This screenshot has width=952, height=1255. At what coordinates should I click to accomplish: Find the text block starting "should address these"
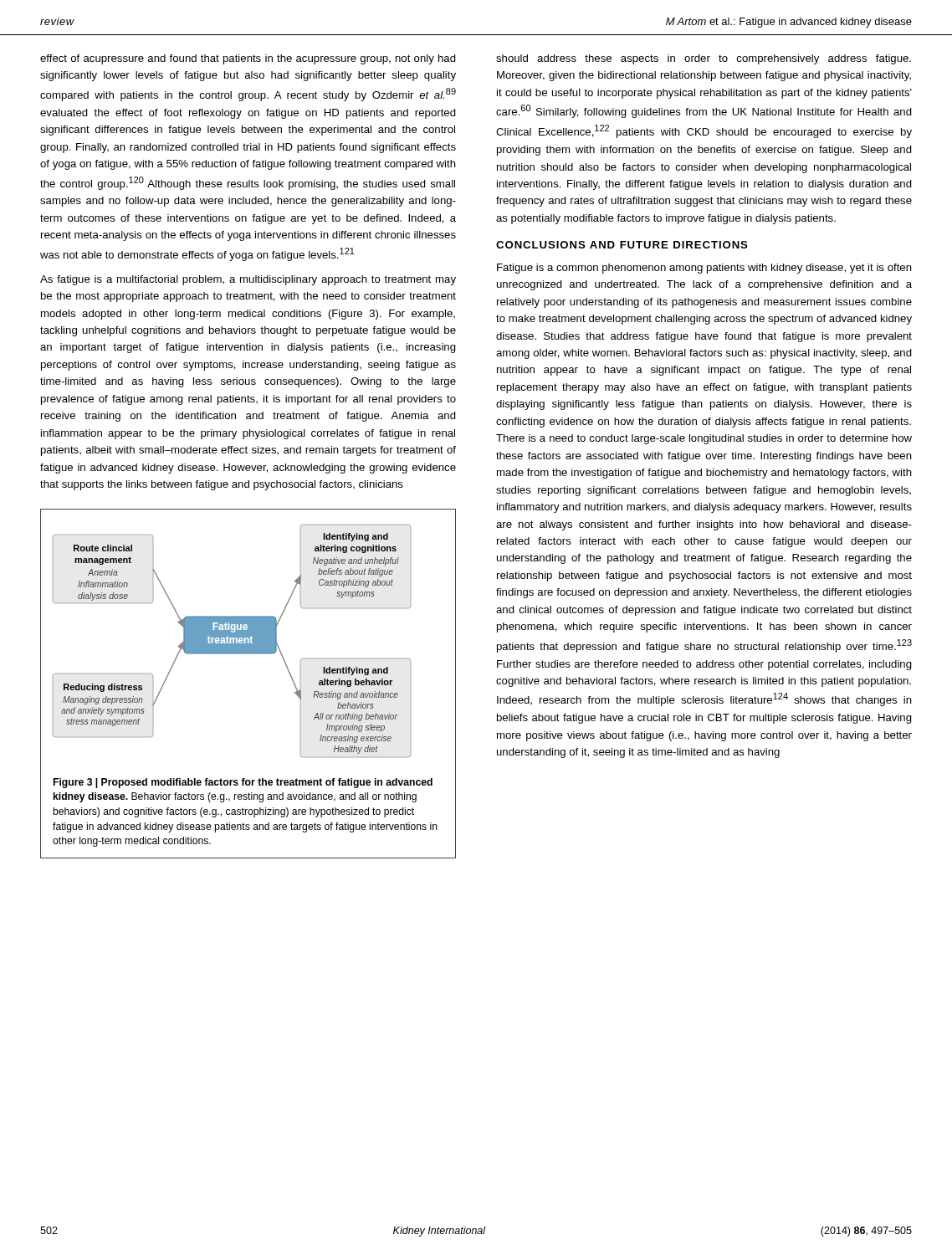tap(704, 139)
